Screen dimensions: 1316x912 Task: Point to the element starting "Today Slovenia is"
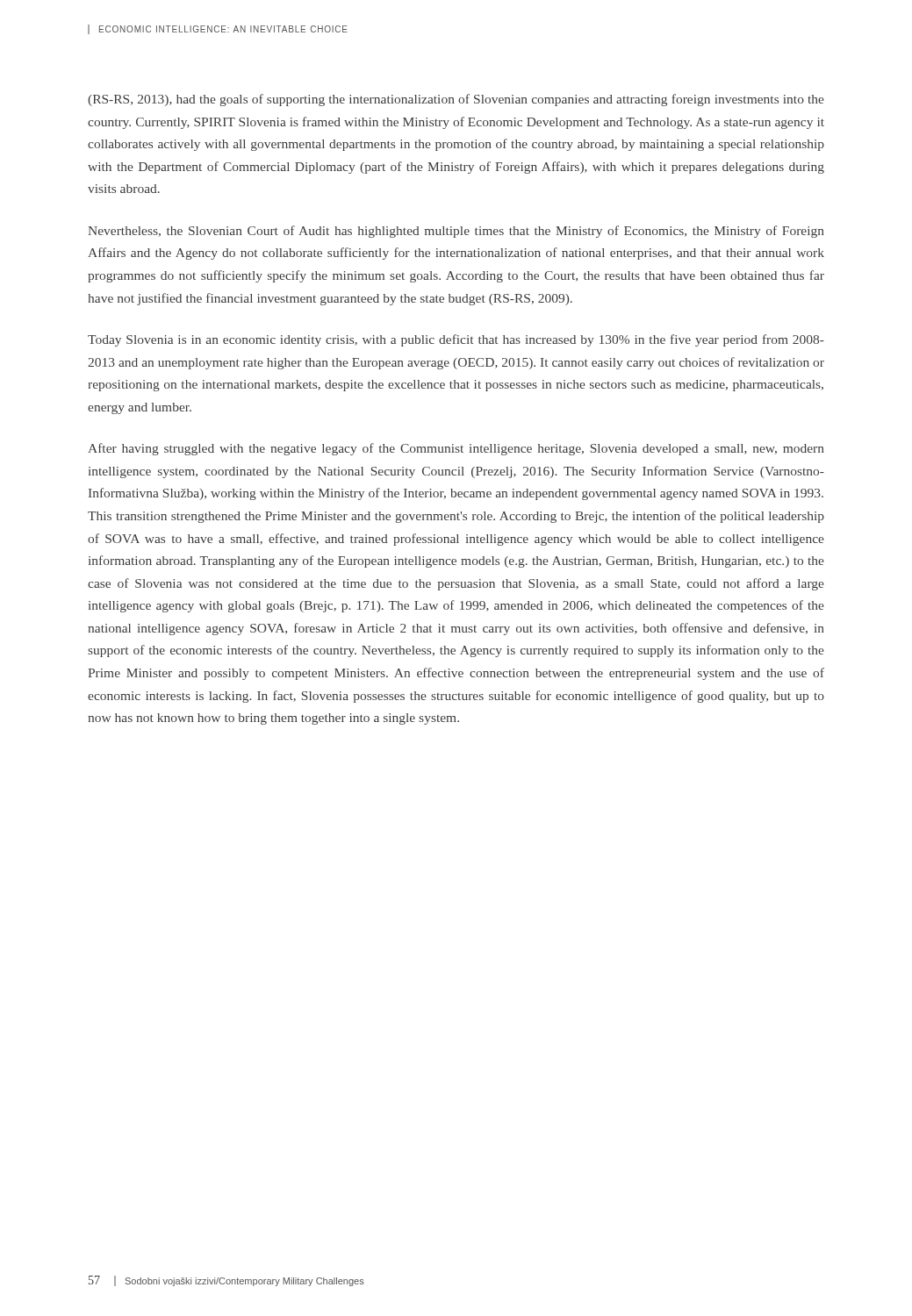point(456,373)
